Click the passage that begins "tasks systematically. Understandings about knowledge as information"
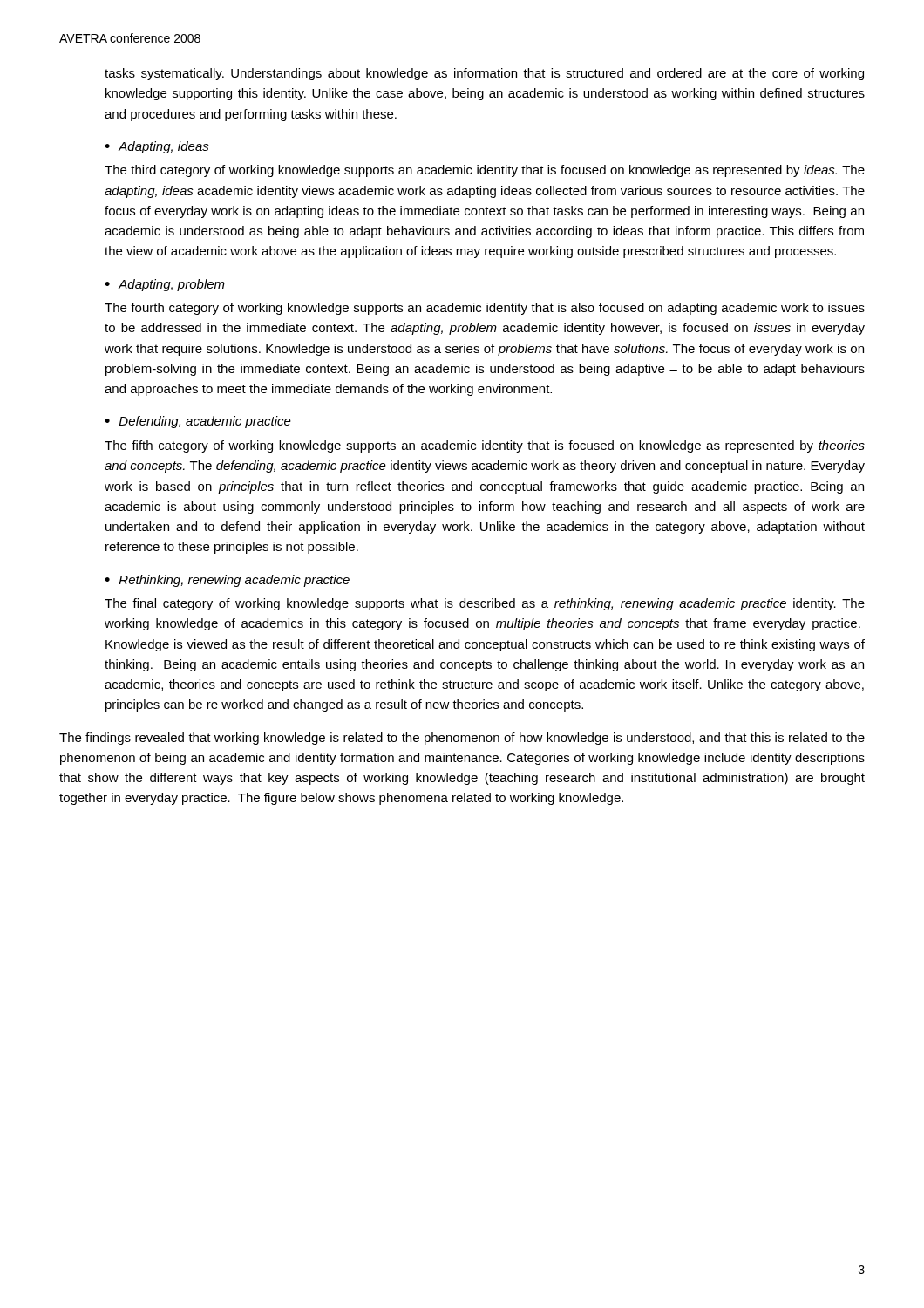The width and height of the screenshot is (924, 1308). click(485, 93)
